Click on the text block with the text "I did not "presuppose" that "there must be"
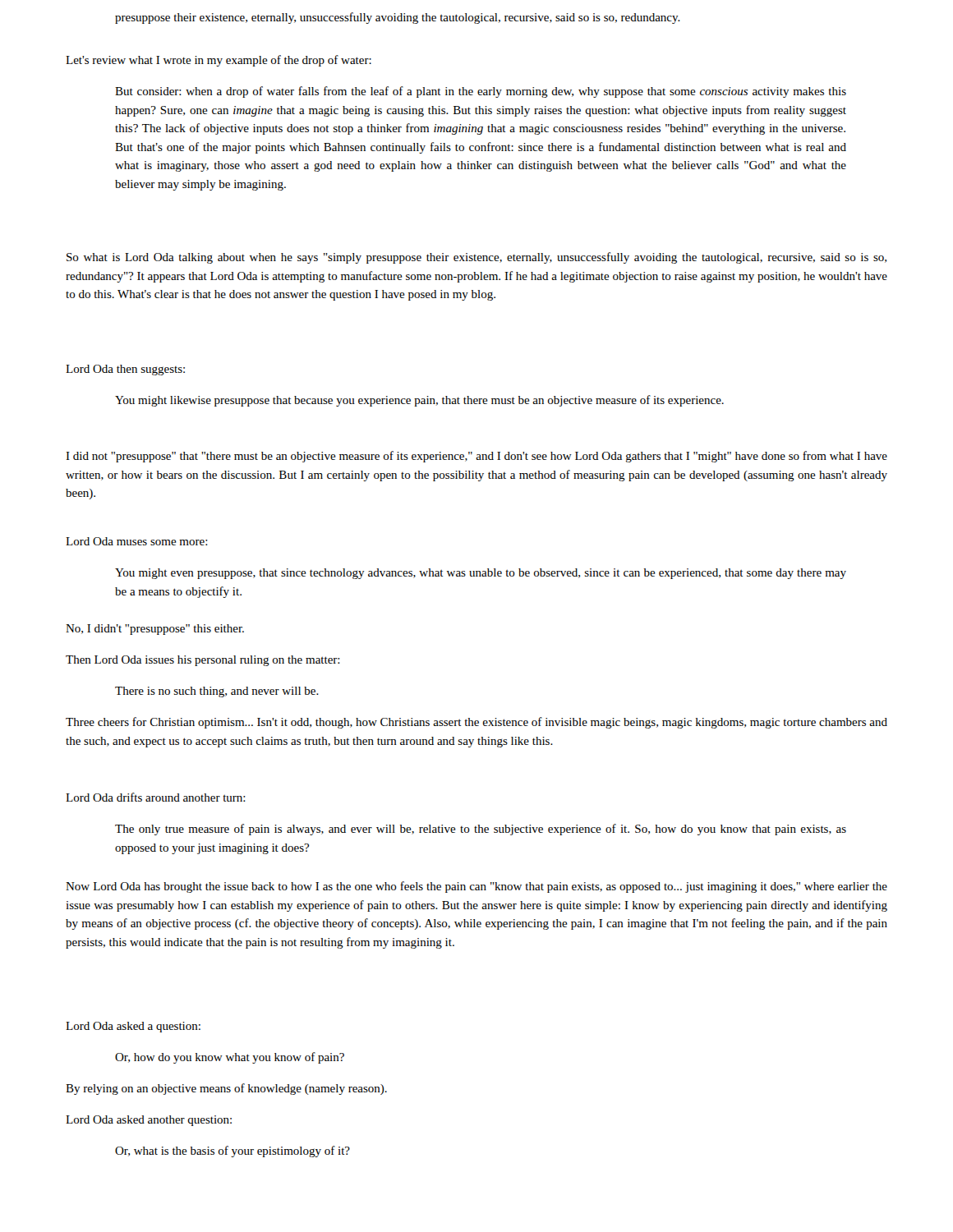 pos(476,474)
